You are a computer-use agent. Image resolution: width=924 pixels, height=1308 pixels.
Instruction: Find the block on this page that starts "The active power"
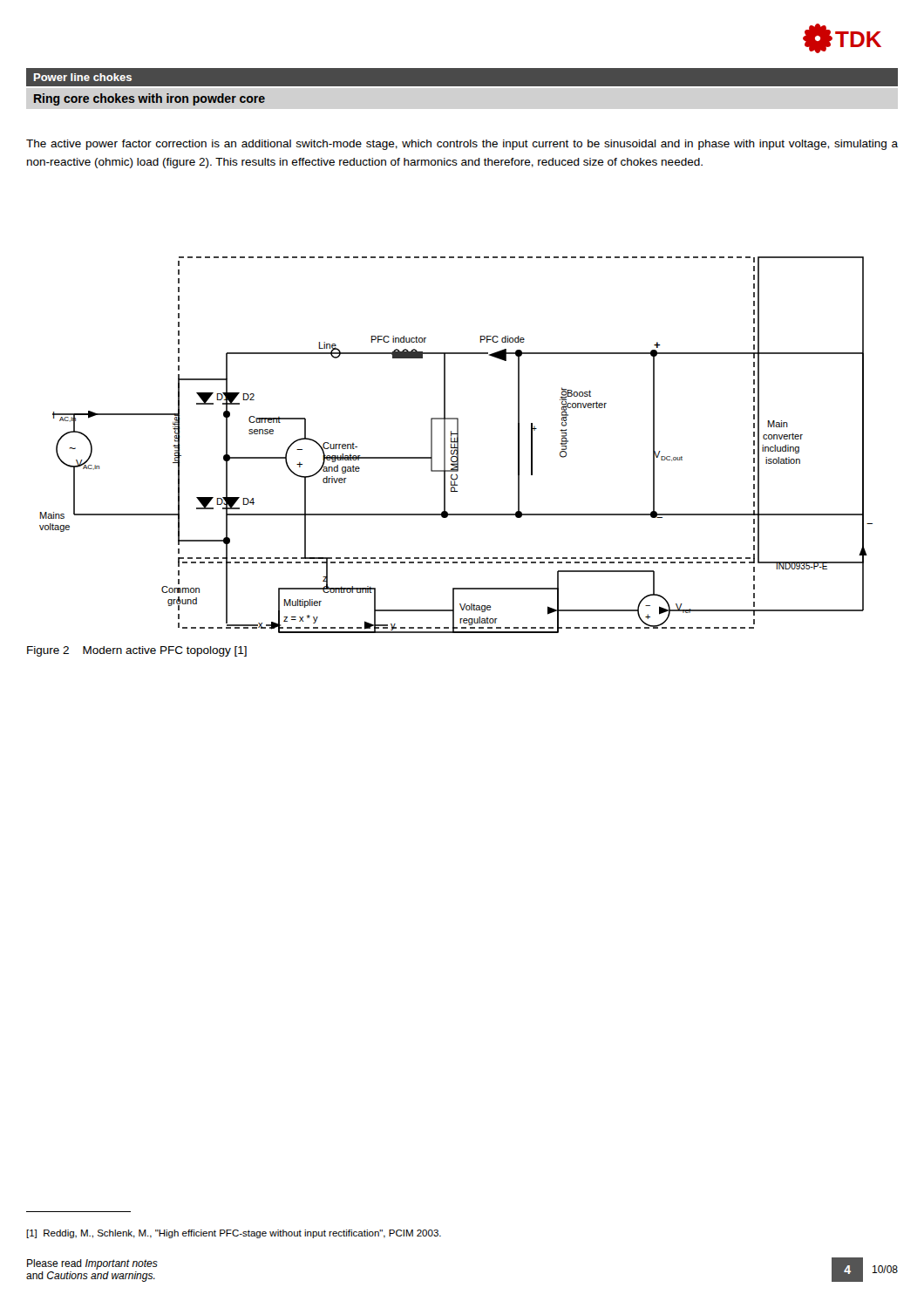tap(462, 153)
